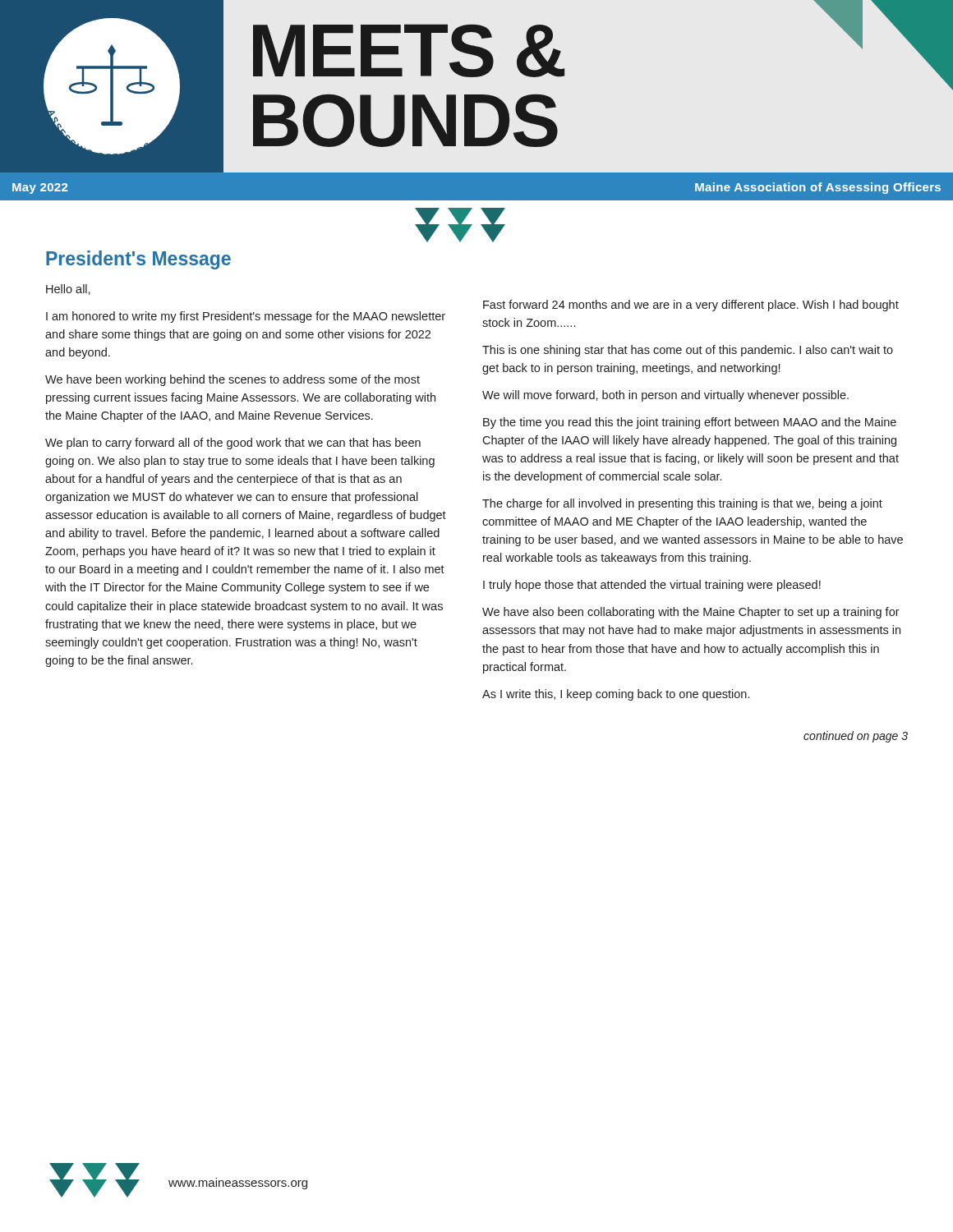Find the element starting "We have been working behind the scenes"

(x=241, y=398)
